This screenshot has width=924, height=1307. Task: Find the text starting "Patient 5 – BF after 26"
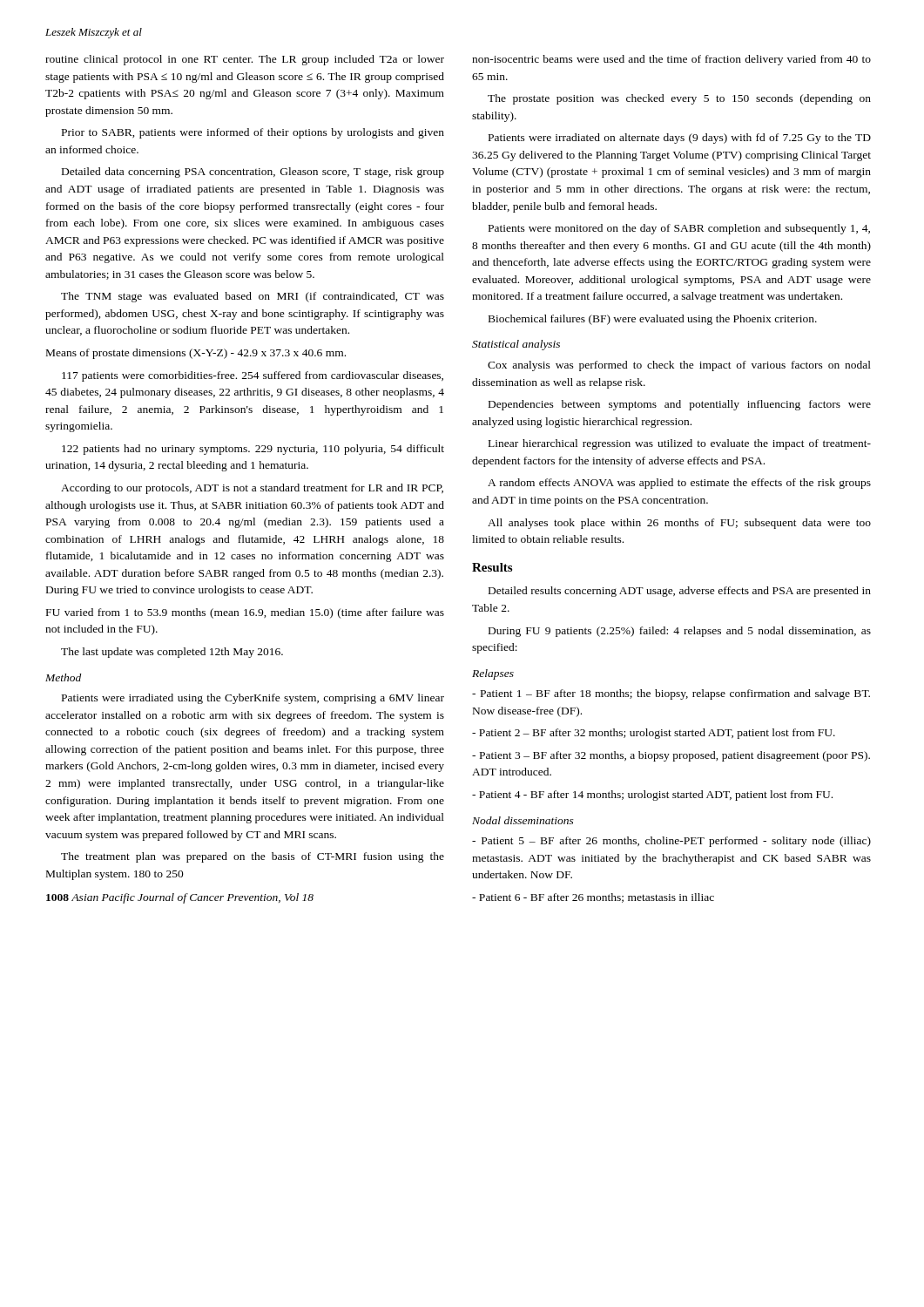click(671, 858)
